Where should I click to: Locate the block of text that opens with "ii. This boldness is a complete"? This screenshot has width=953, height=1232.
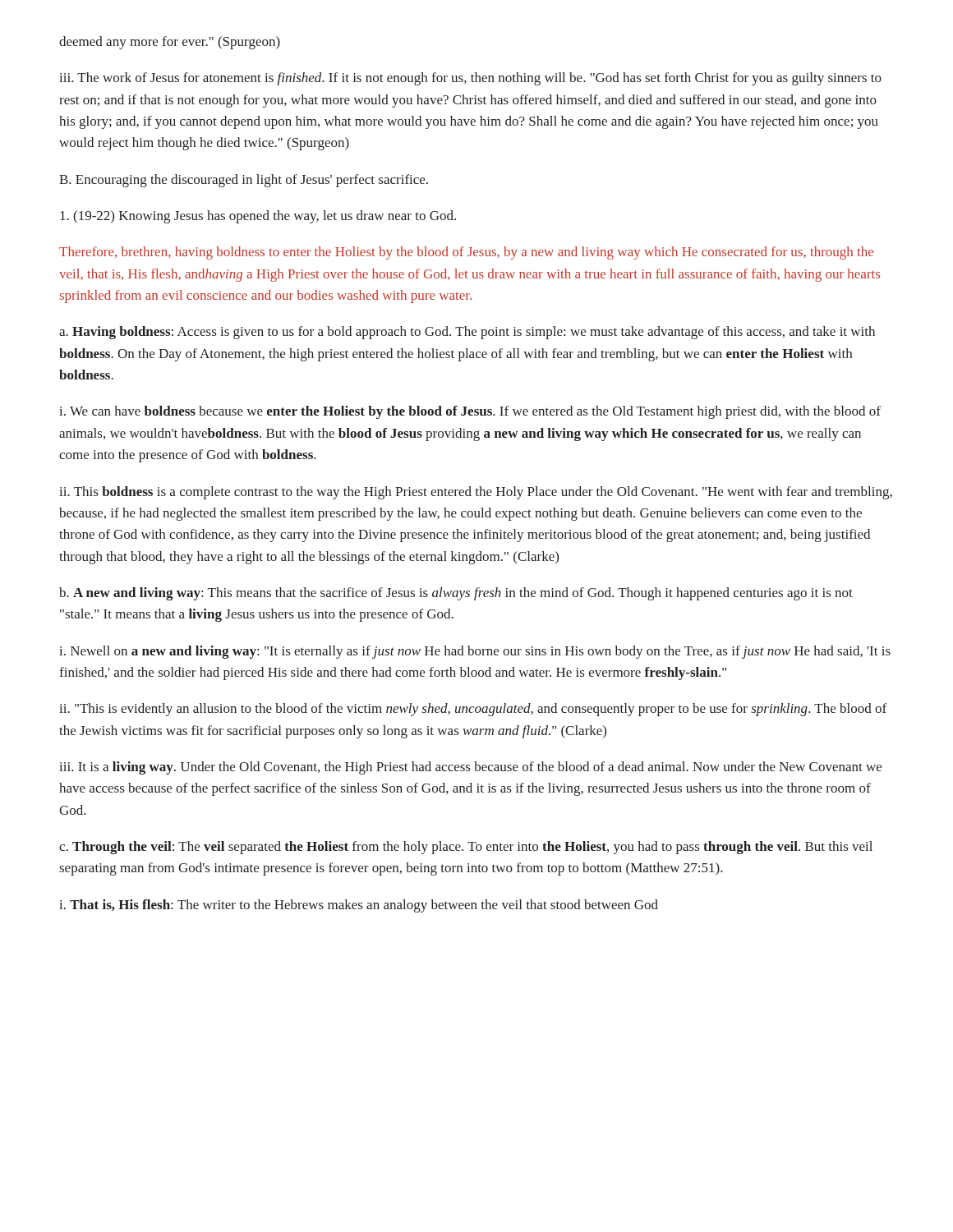pos(476,524)
